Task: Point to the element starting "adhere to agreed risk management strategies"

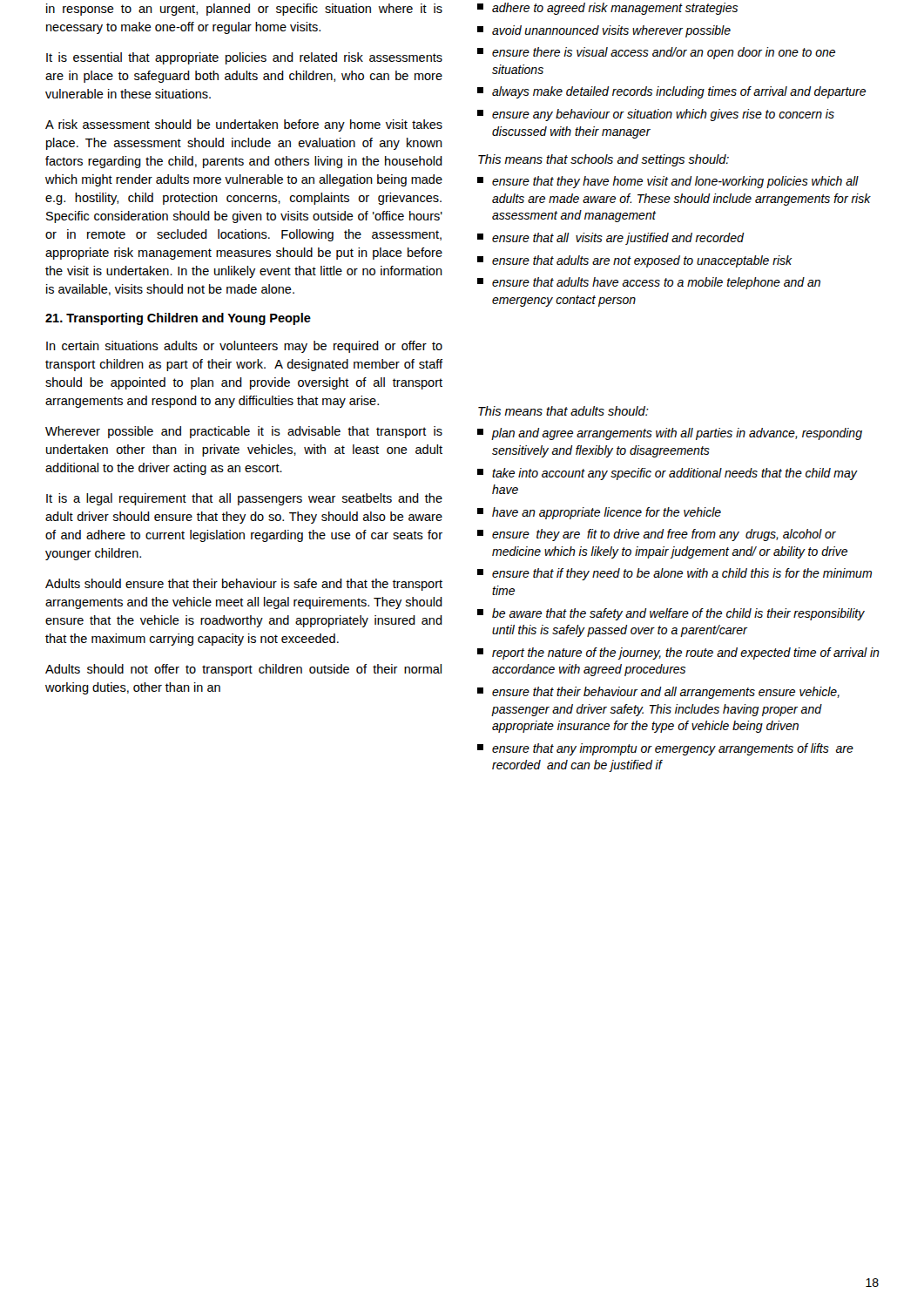Action: (x=678, y=9)
